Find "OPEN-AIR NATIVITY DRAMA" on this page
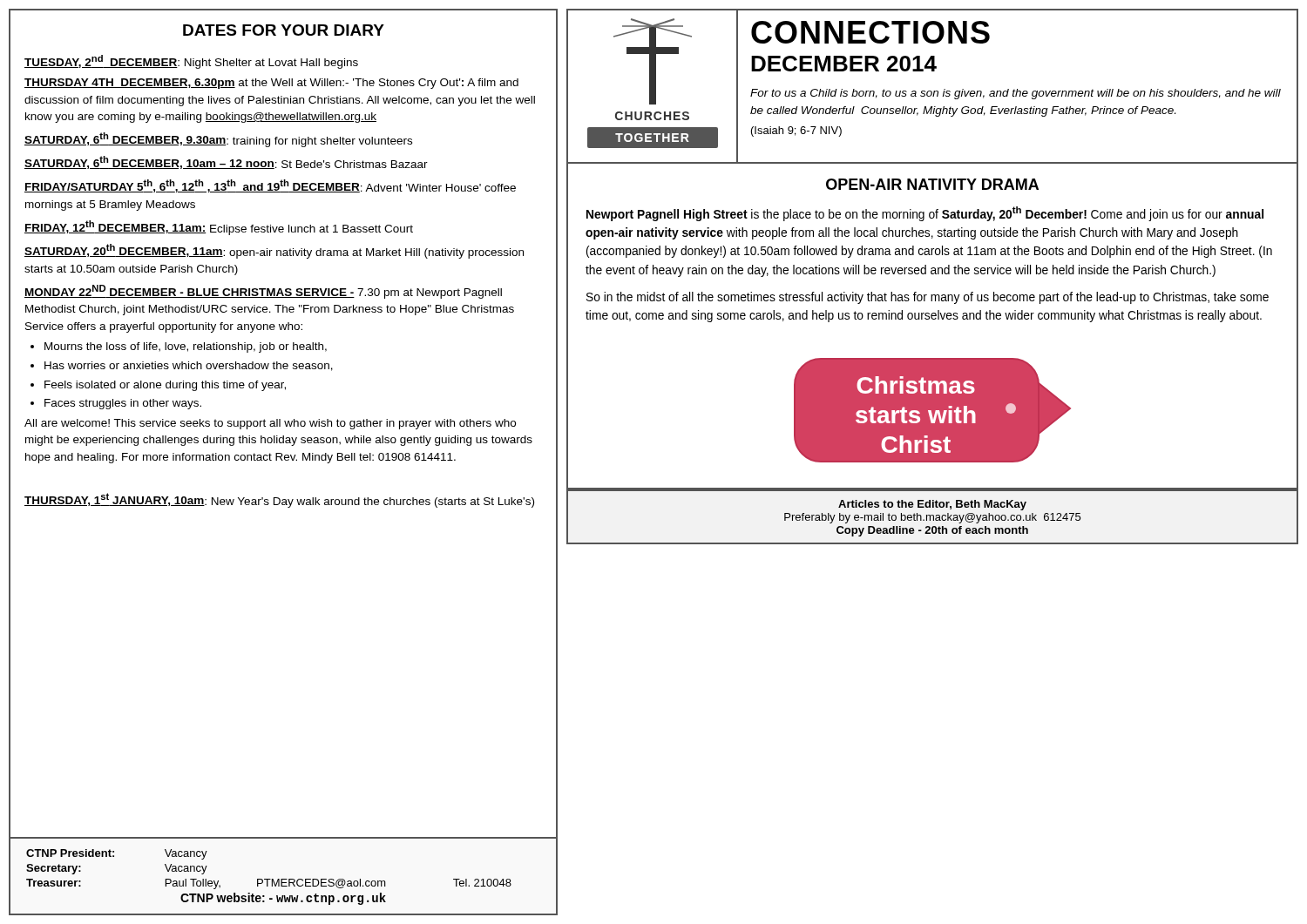 pos(932,185)
